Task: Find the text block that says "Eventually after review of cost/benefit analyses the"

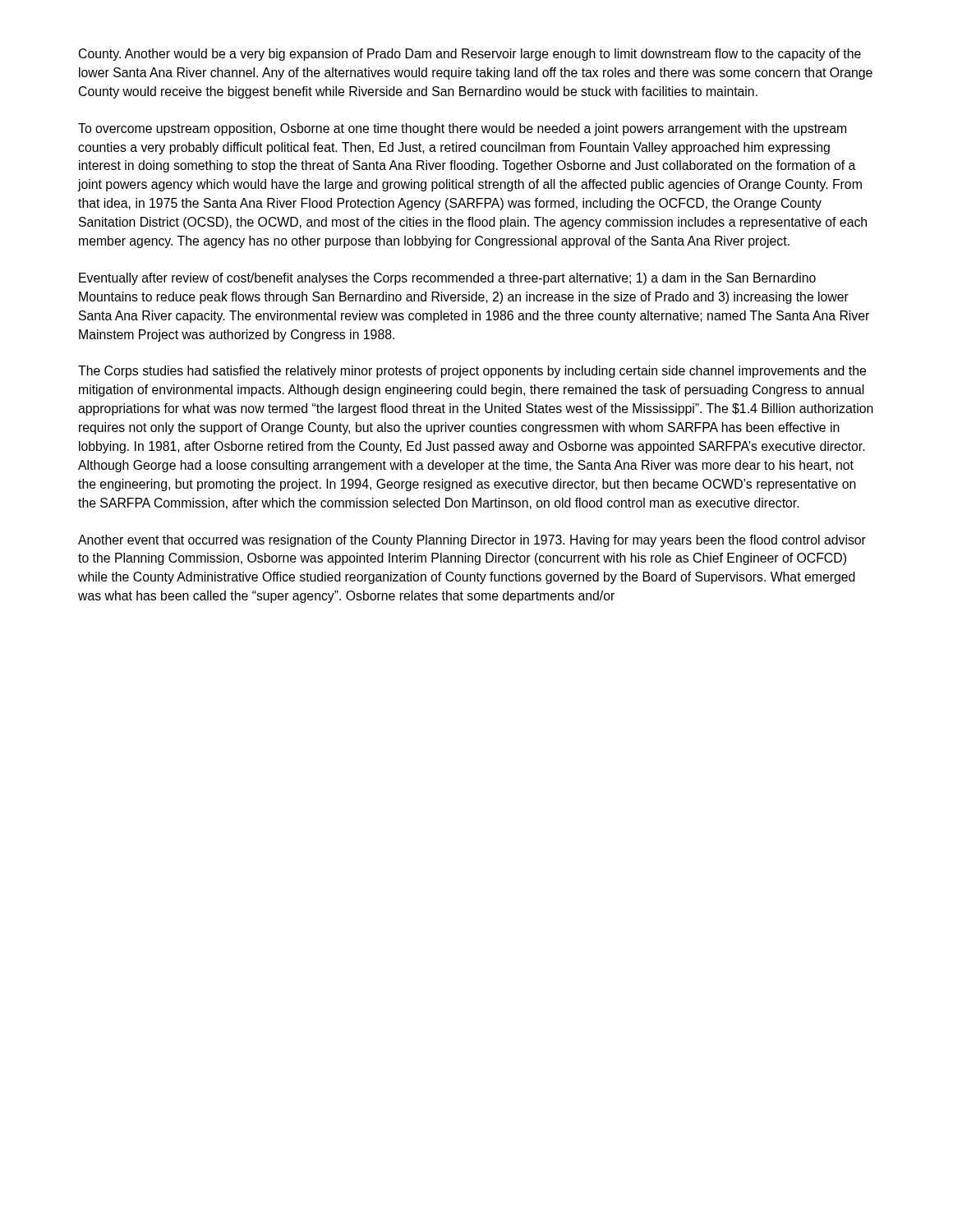Action: [474, 306]
